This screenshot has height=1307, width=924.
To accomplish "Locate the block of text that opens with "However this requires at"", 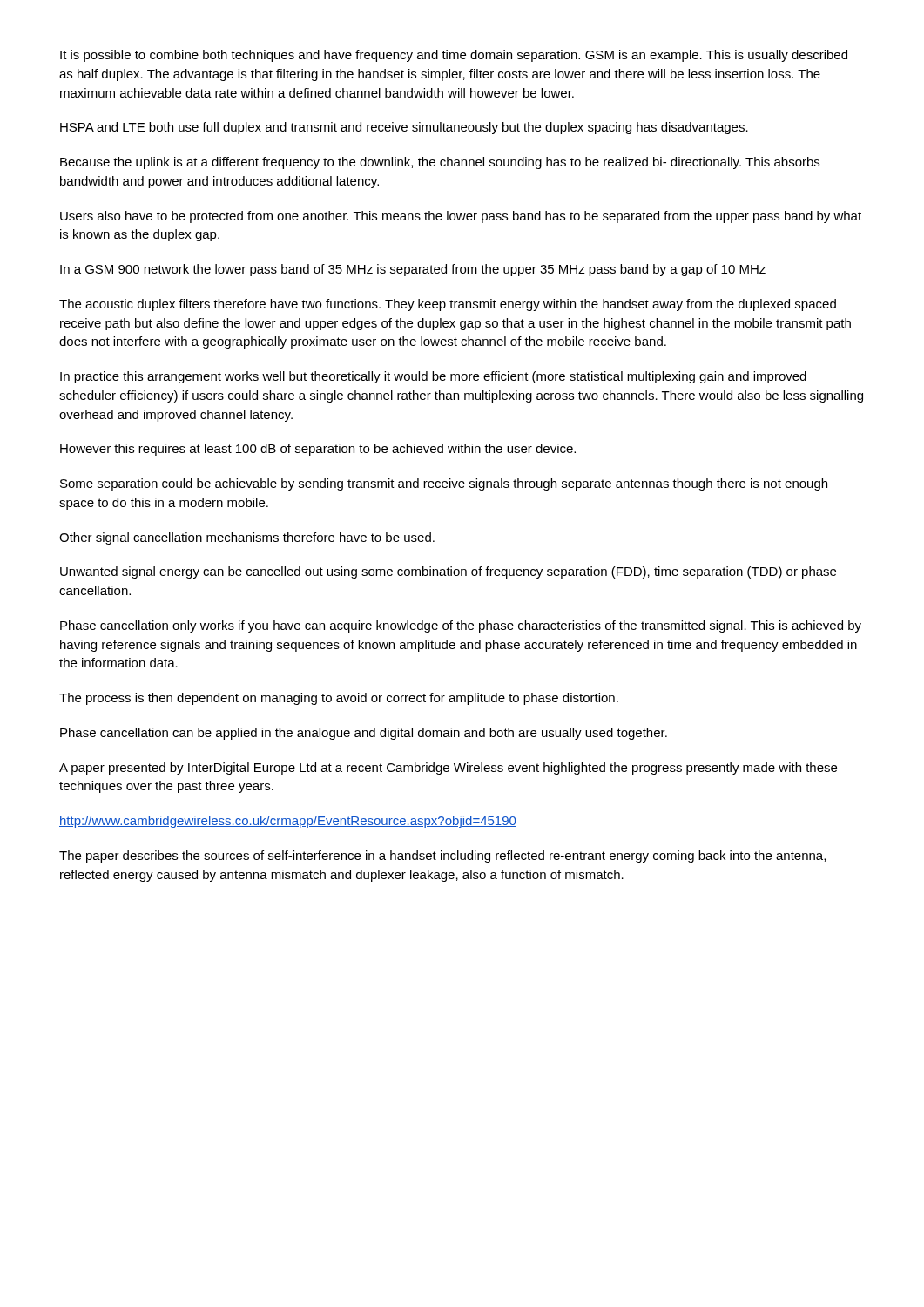I will (318, 448).
